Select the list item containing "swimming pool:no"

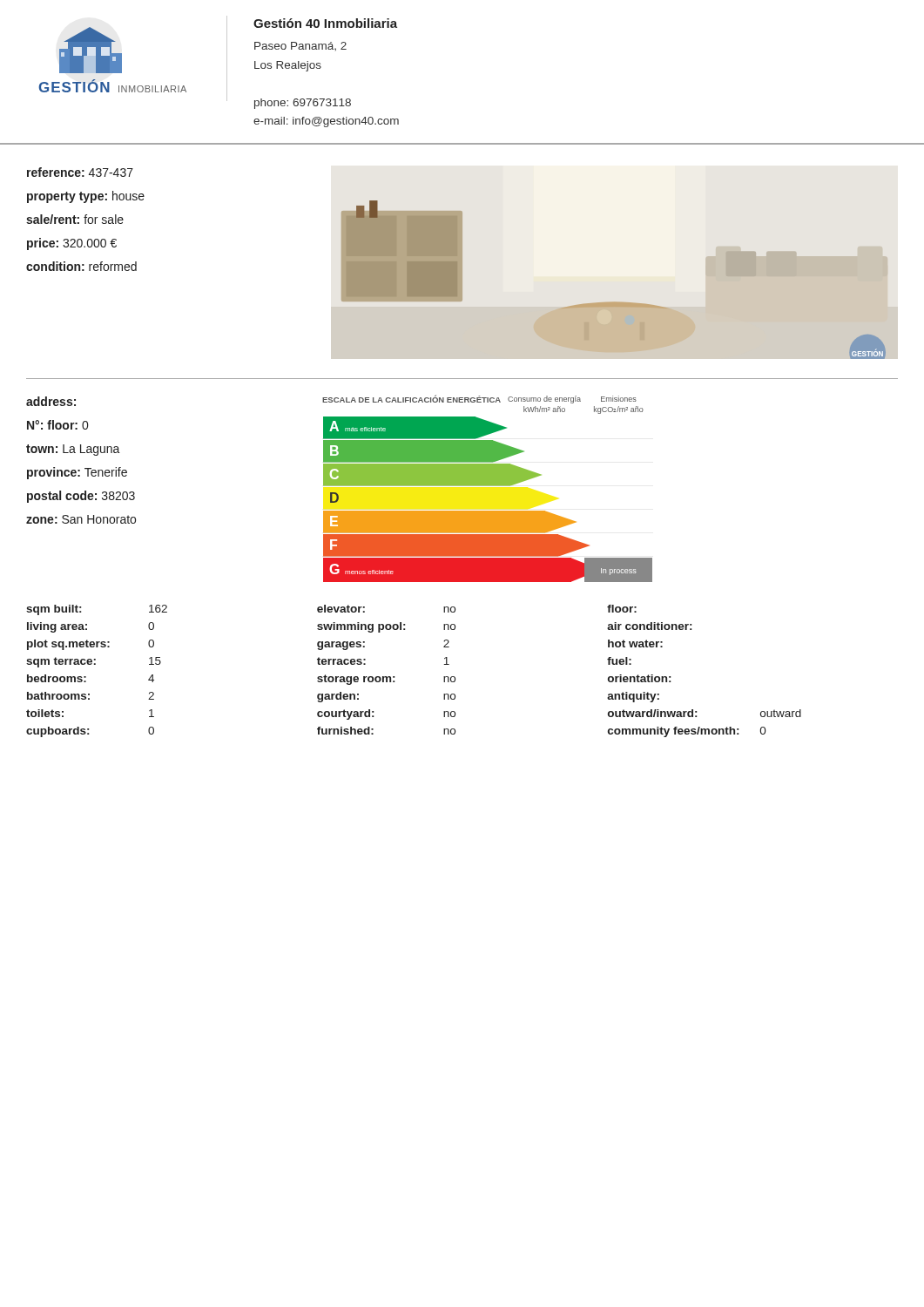tap(386, 626)
